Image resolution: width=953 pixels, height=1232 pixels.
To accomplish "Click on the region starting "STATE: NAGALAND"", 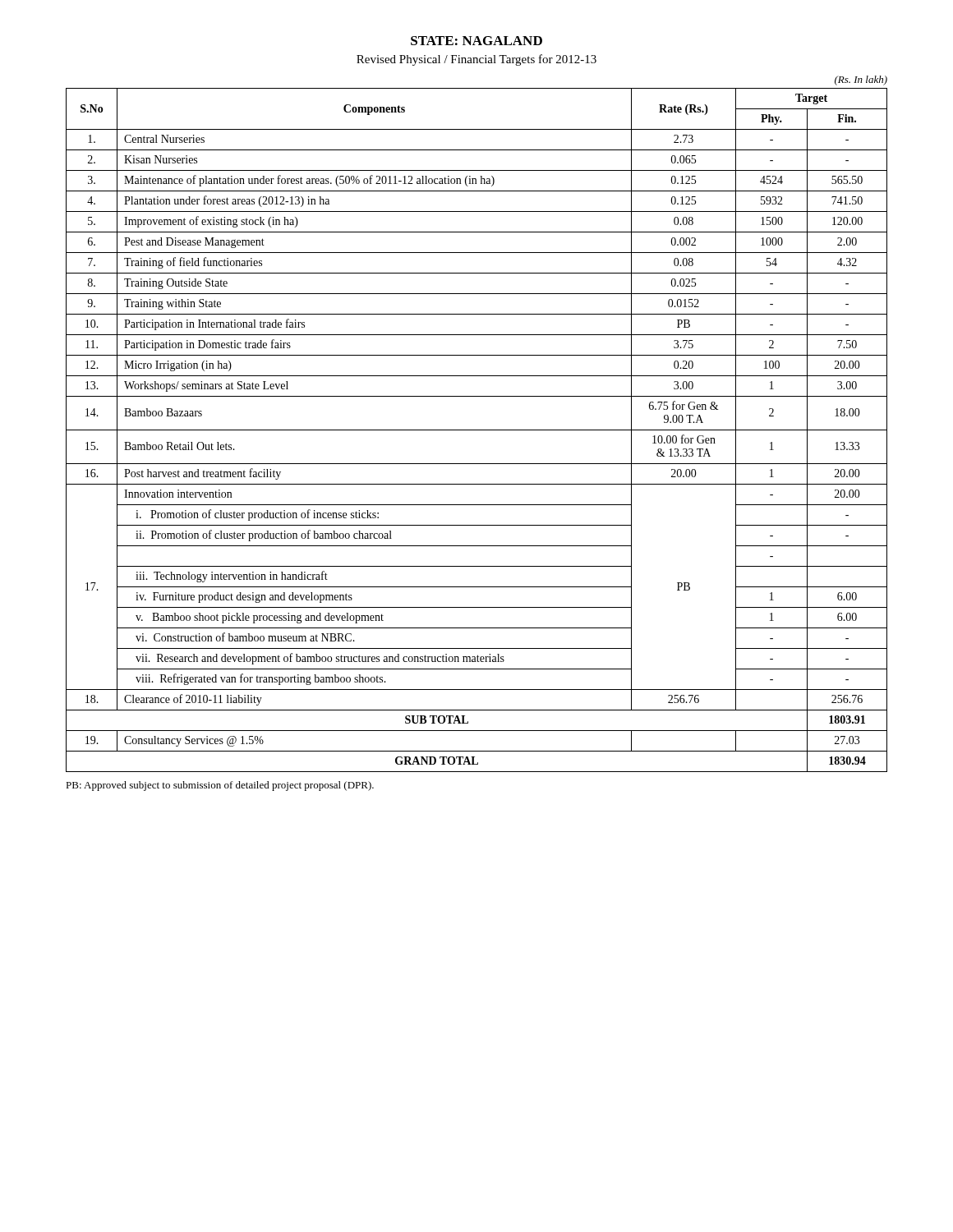I will [476, 41].
